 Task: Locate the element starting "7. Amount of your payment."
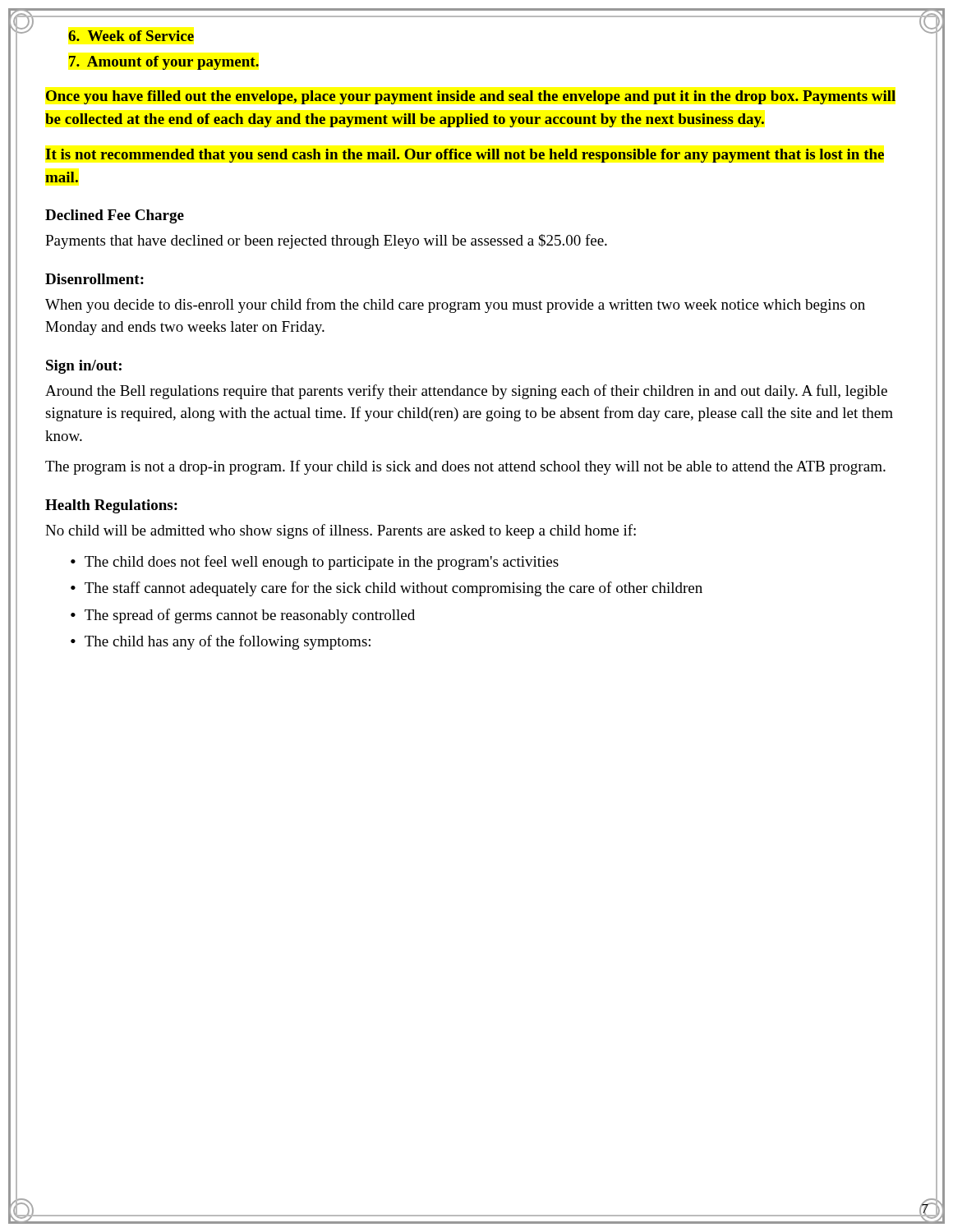click(164, 61)
